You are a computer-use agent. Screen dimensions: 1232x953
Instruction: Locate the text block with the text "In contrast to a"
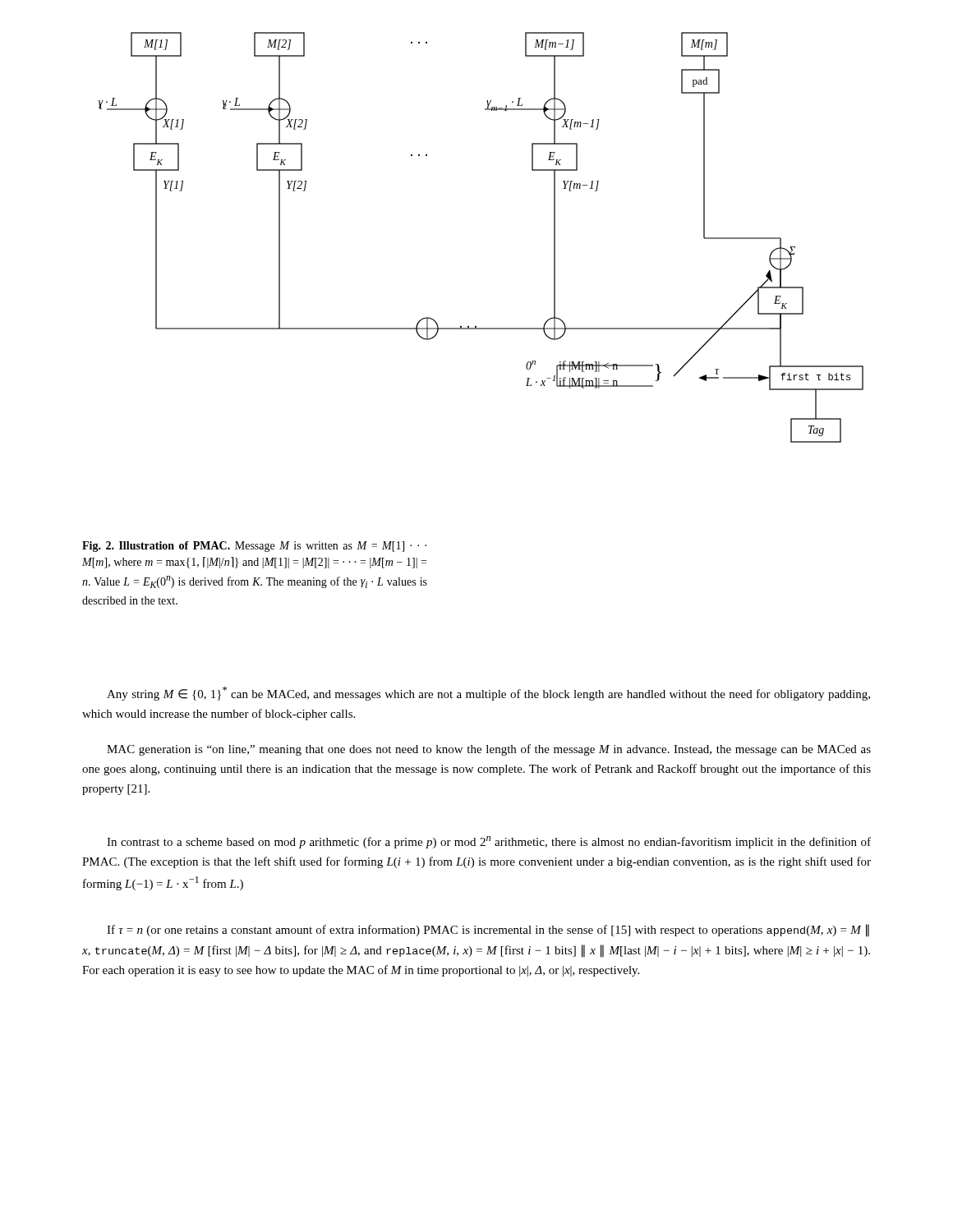(x=476, y=862)
